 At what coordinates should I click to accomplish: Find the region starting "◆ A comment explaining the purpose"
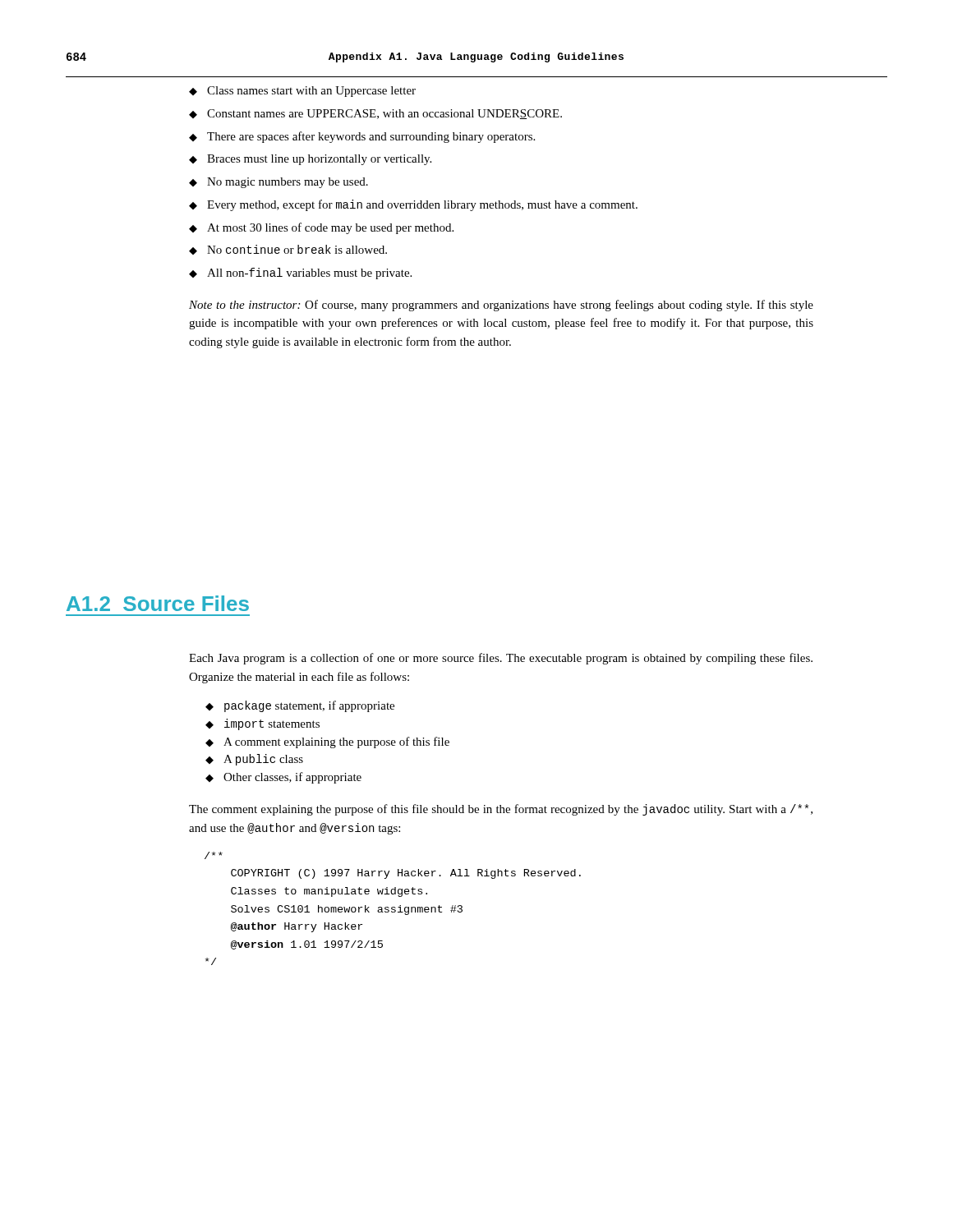pos(327,742)
